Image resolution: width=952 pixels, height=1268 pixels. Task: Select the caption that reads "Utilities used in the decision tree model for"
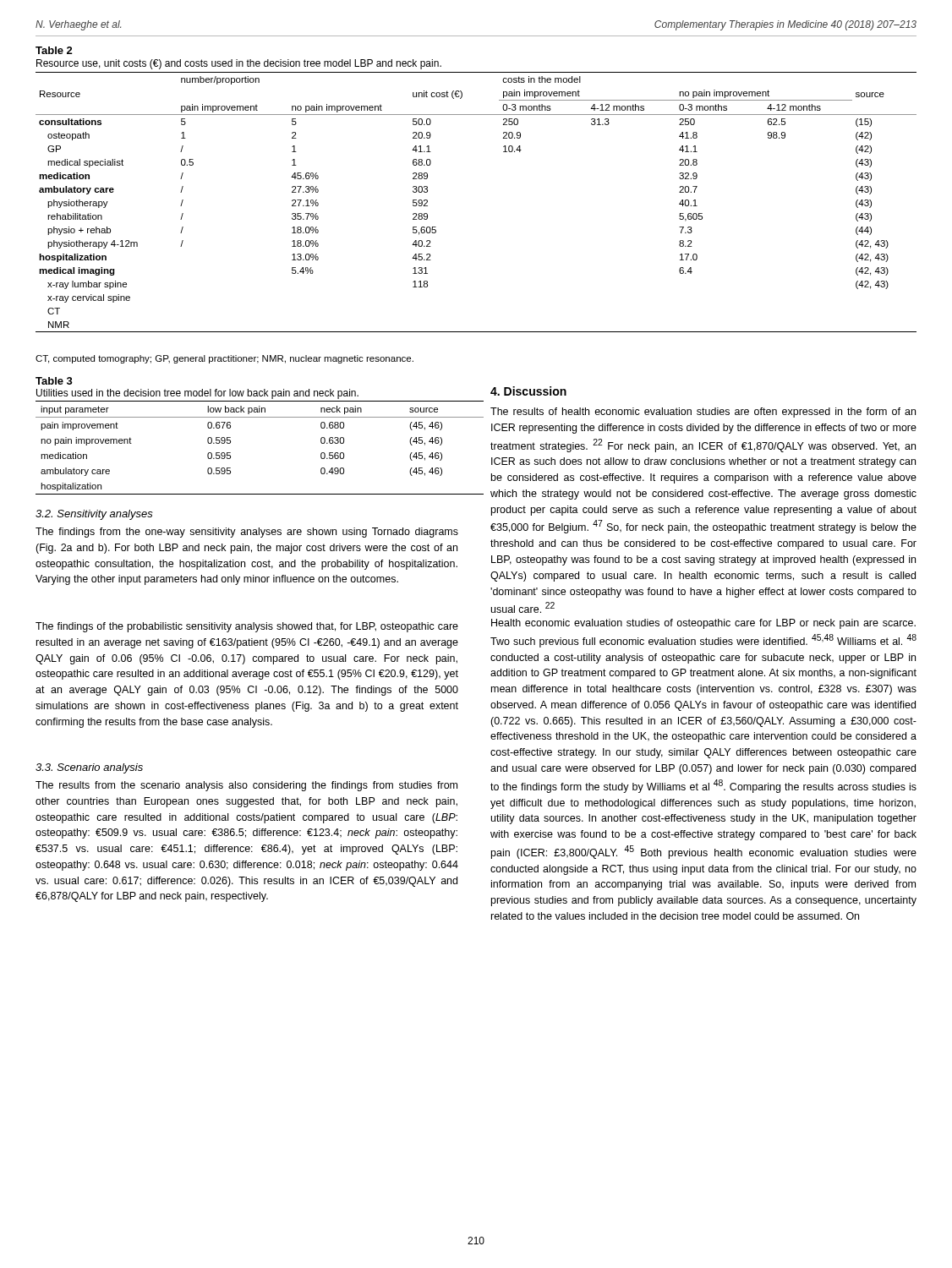pos(197,393)
